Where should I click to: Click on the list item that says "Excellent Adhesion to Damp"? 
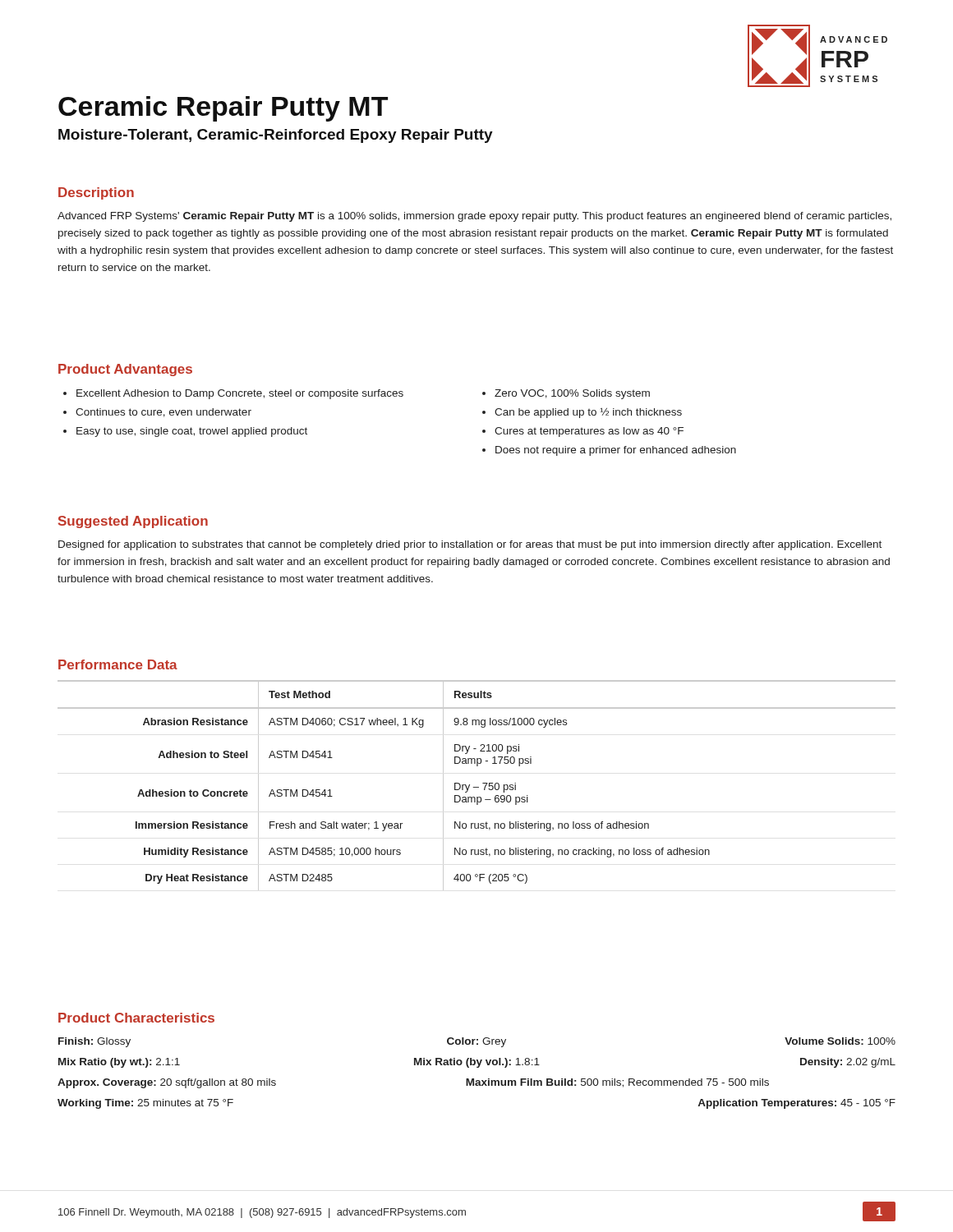pos(240,393)
